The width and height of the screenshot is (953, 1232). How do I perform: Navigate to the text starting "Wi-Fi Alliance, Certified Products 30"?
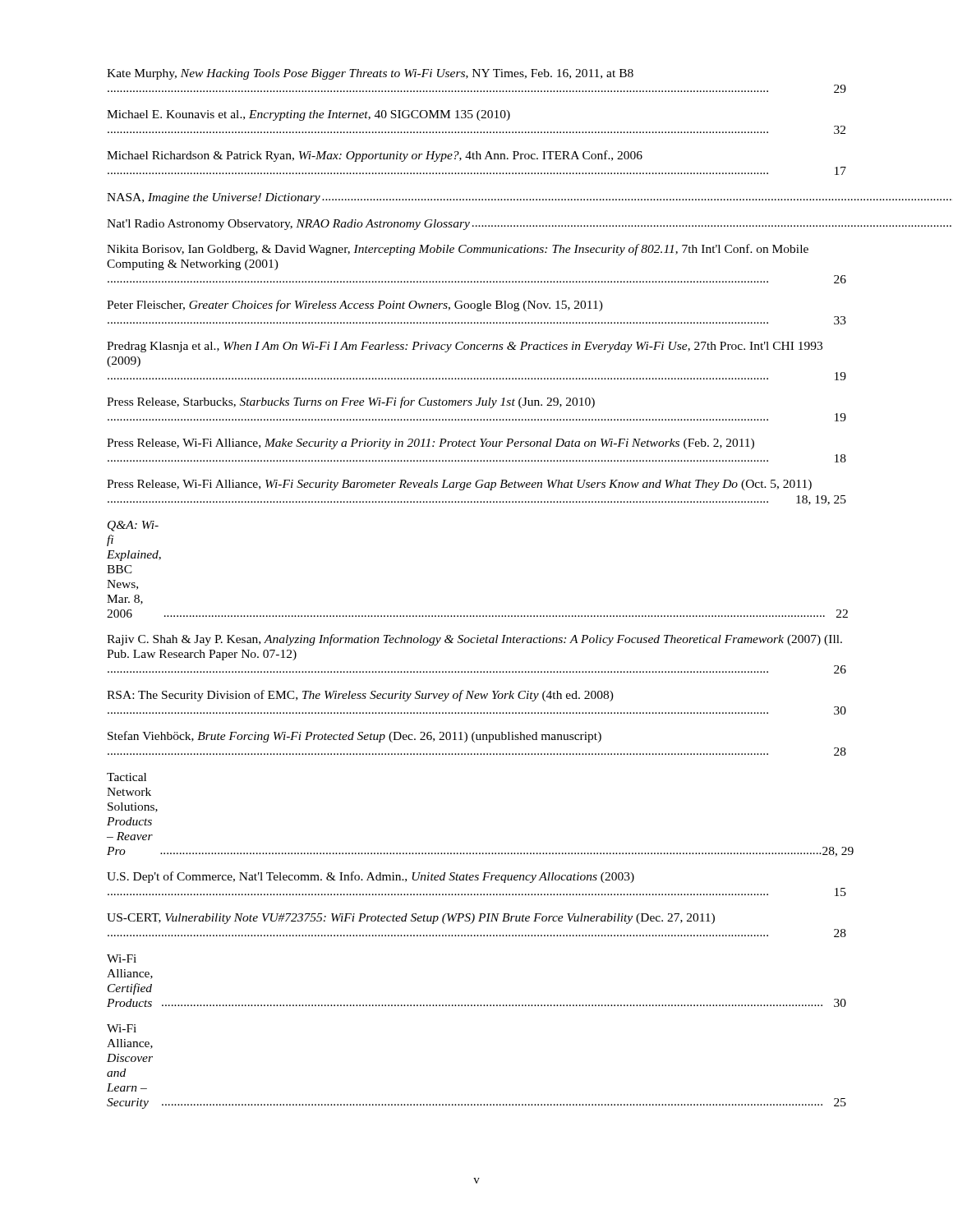point(122,958)
